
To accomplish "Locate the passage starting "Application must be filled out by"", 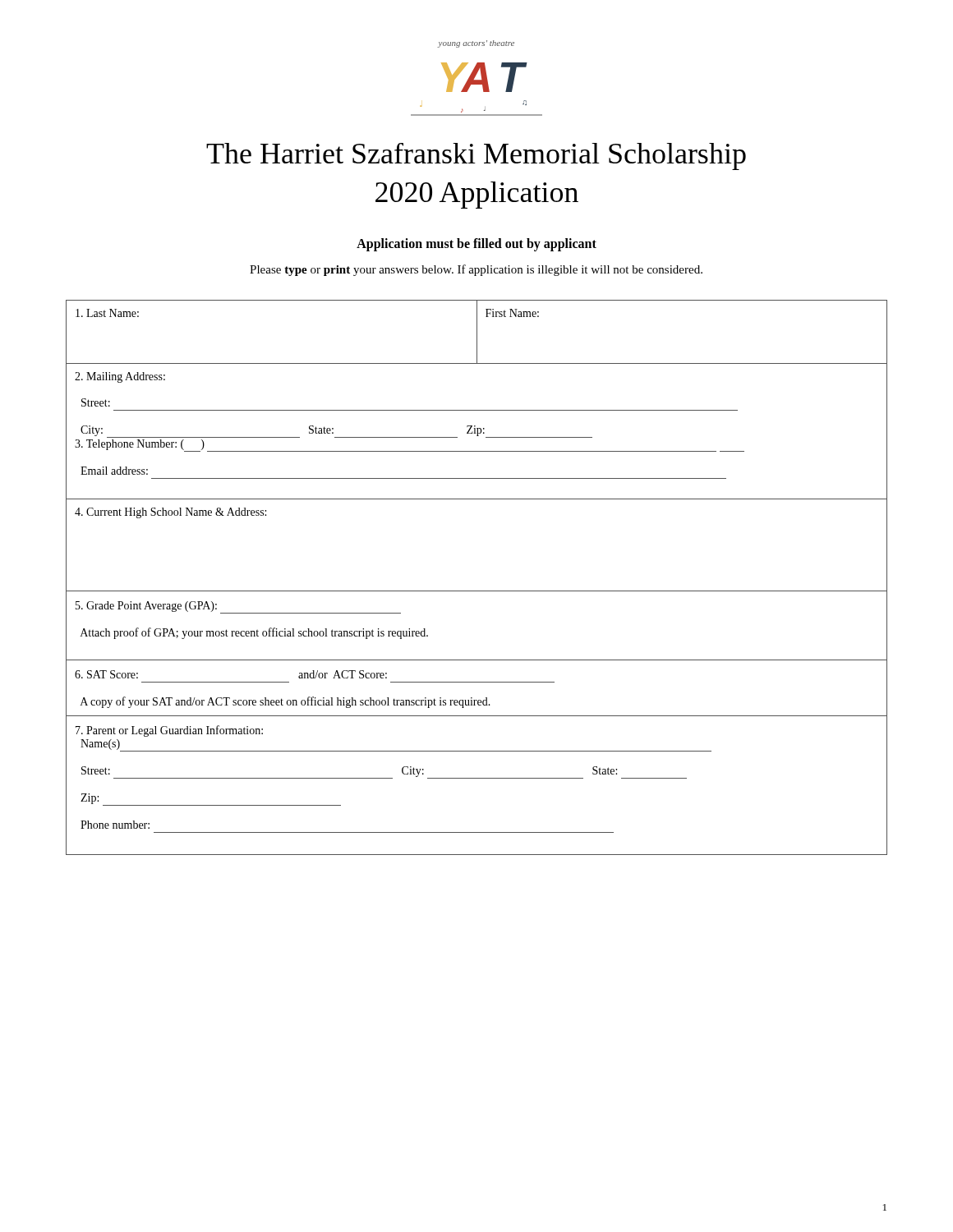I will [476, 243].
